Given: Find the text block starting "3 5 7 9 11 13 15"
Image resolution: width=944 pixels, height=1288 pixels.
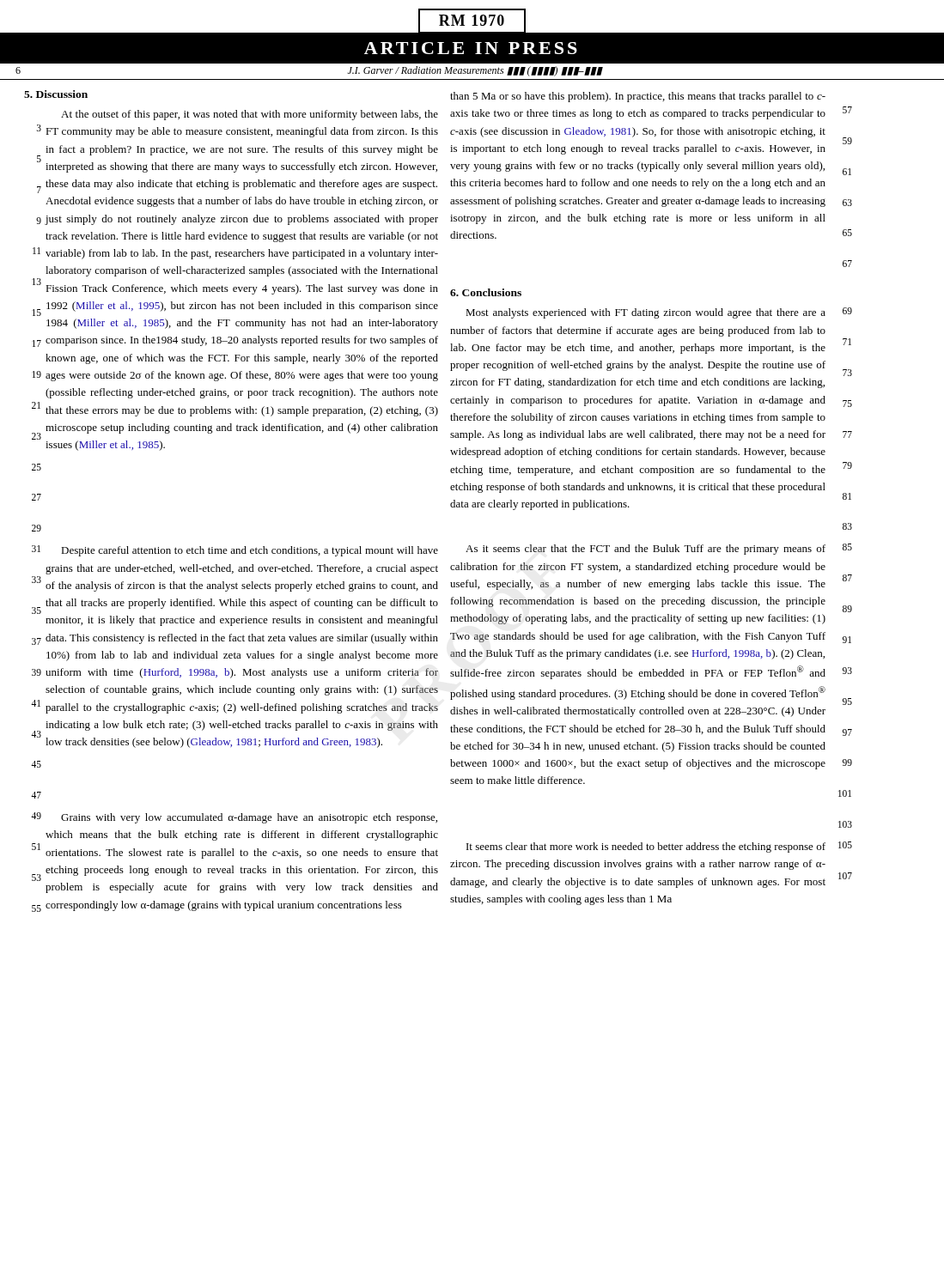Looking at the screenshot, I should (250, 115).
